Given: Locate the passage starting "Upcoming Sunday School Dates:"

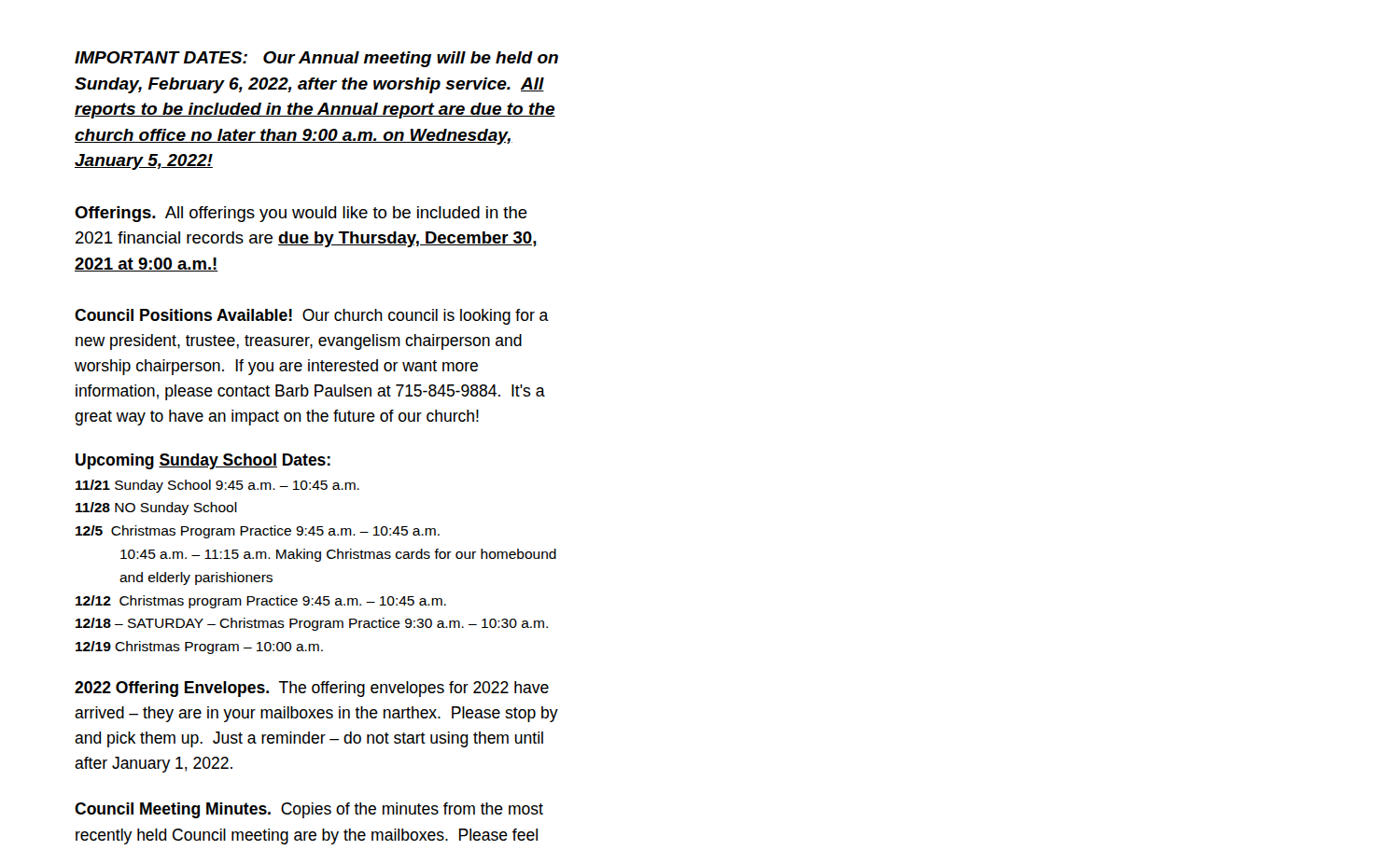Looking at the screenshot, I should [203, 460].
